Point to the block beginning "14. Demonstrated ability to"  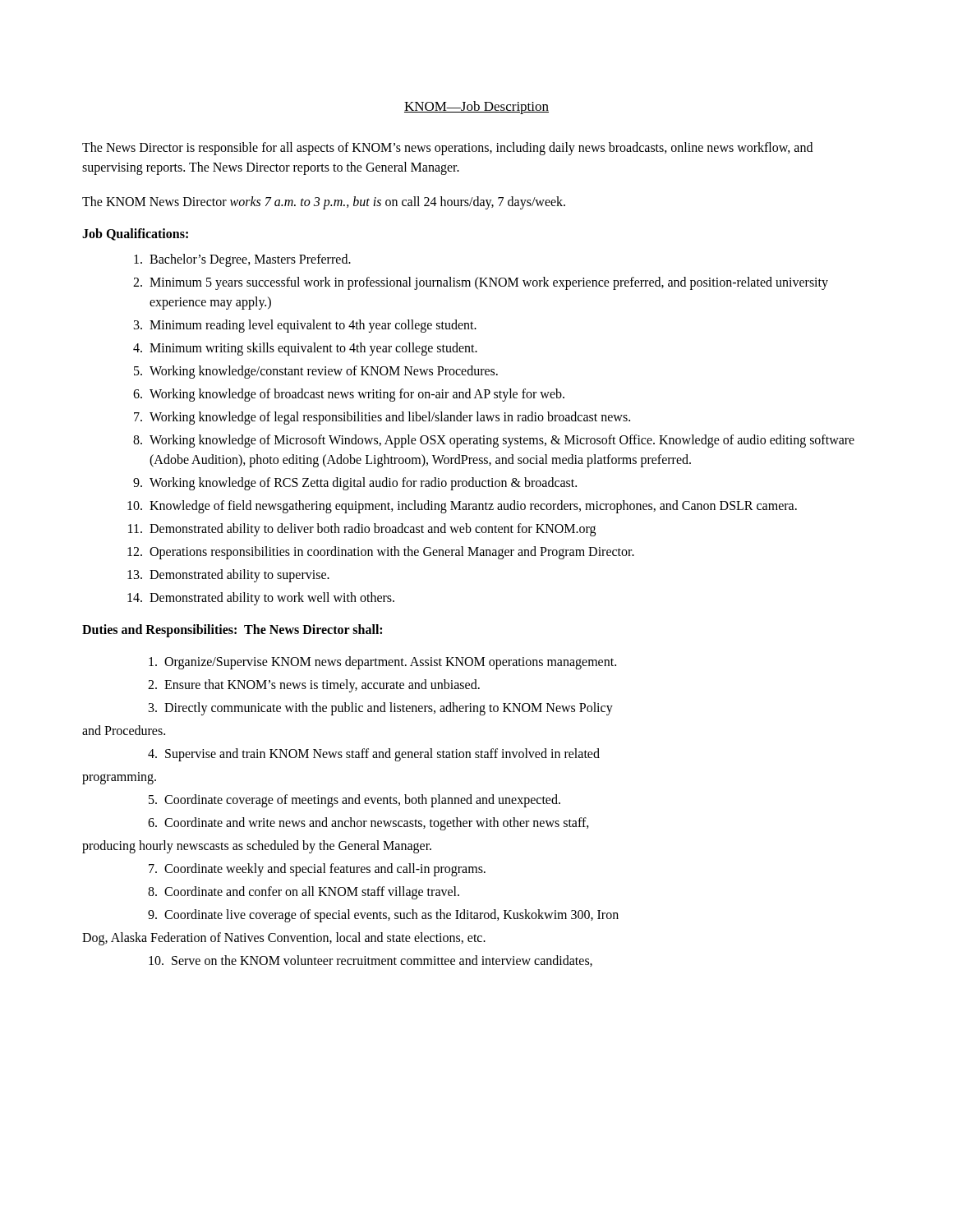261,599
